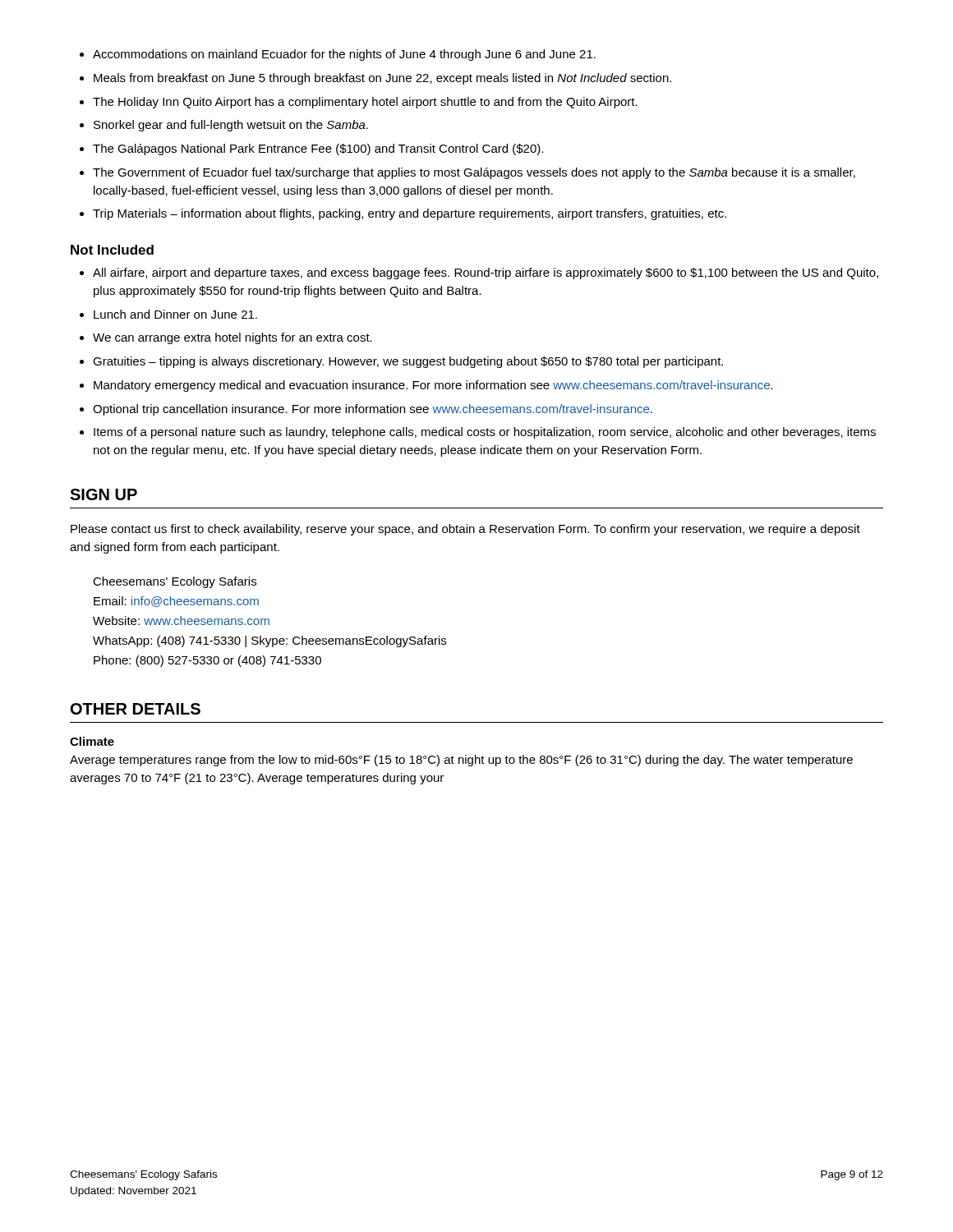Click on the text block starting "Average temperatures range from"
The image size is (953, 1232).
[x=462, y=768]
